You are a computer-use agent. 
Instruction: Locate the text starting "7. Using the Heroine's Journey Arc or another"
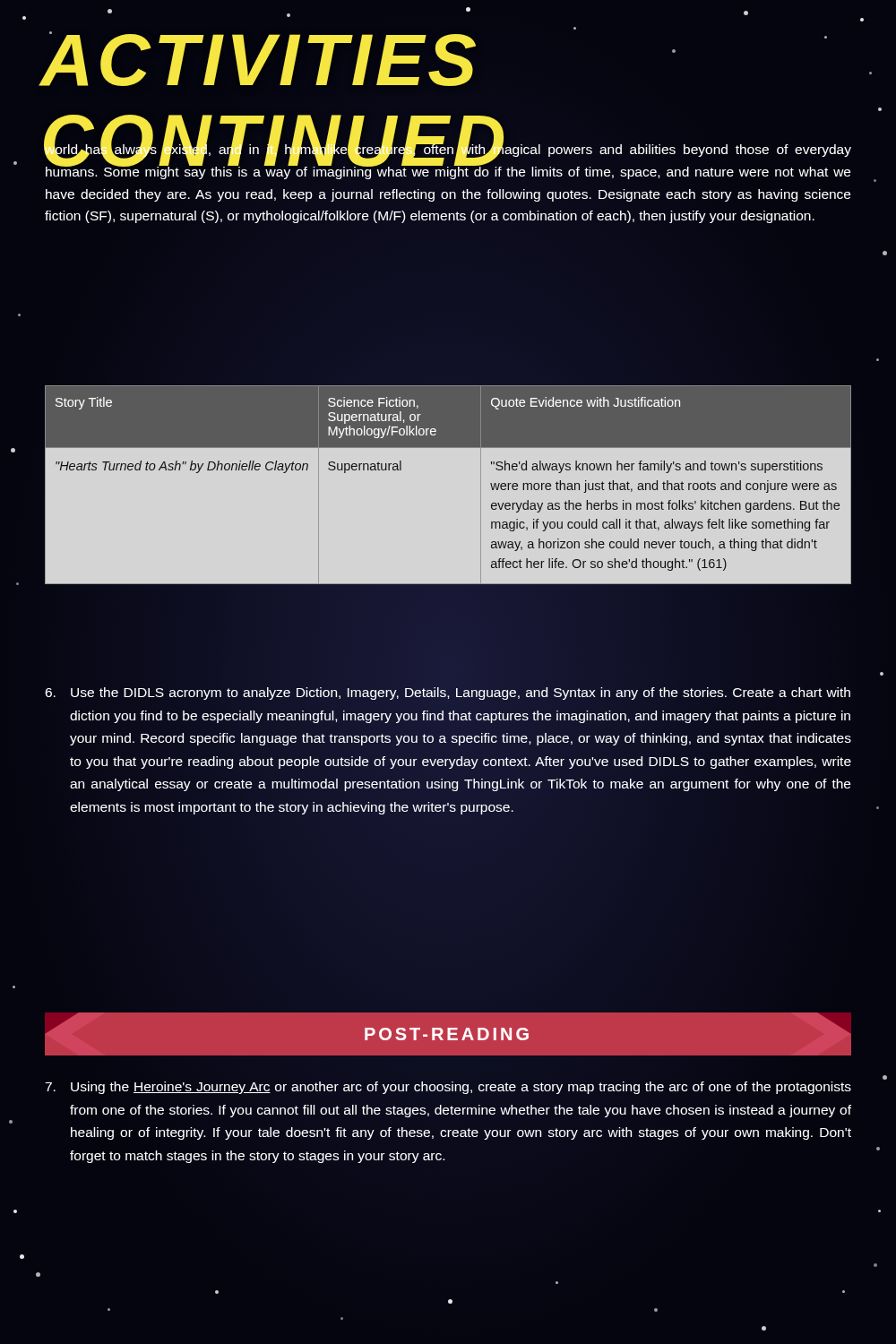[x=448, y=1121]
